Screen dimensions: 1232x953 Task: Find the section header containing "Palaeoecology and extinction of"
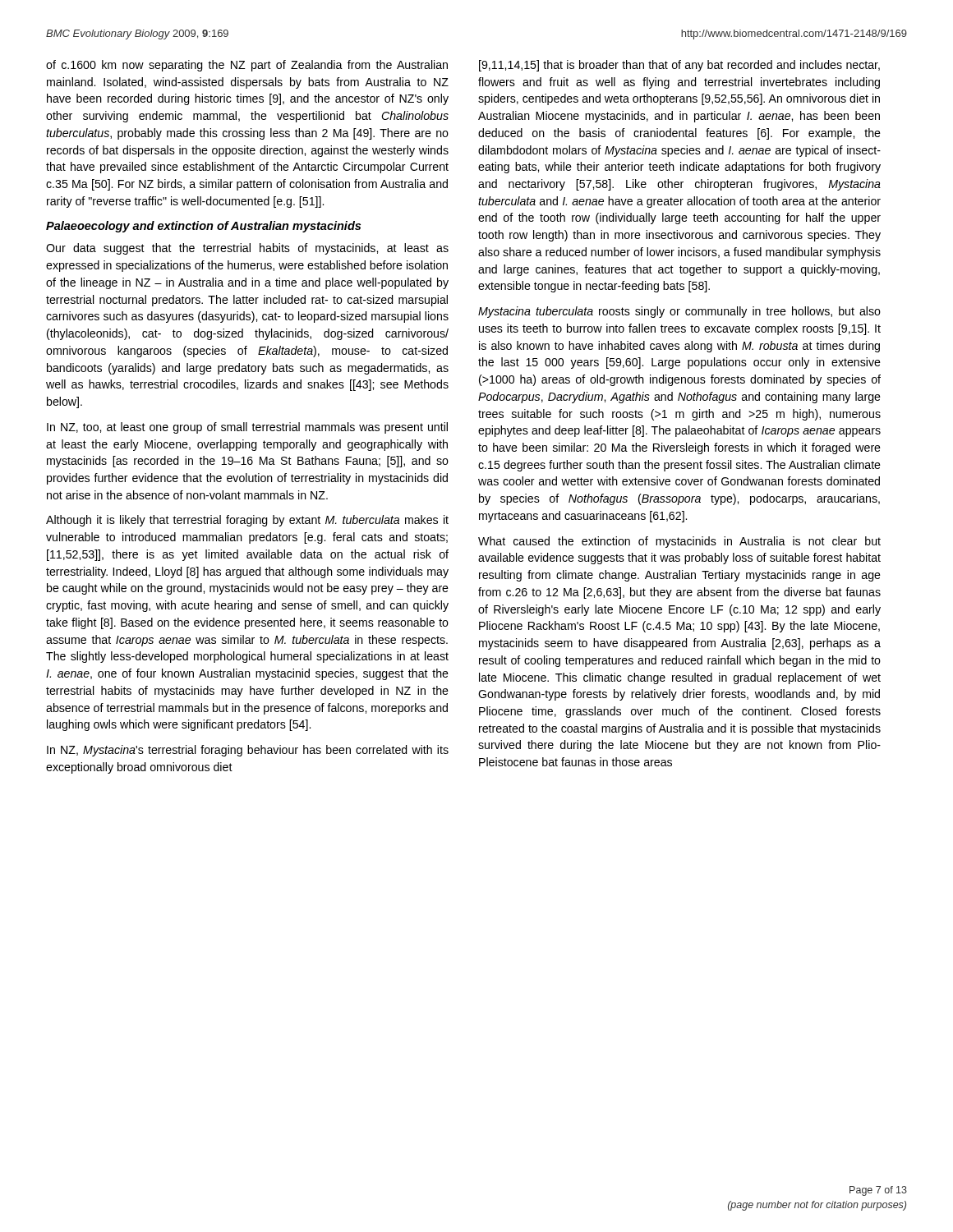coord(204,226)
